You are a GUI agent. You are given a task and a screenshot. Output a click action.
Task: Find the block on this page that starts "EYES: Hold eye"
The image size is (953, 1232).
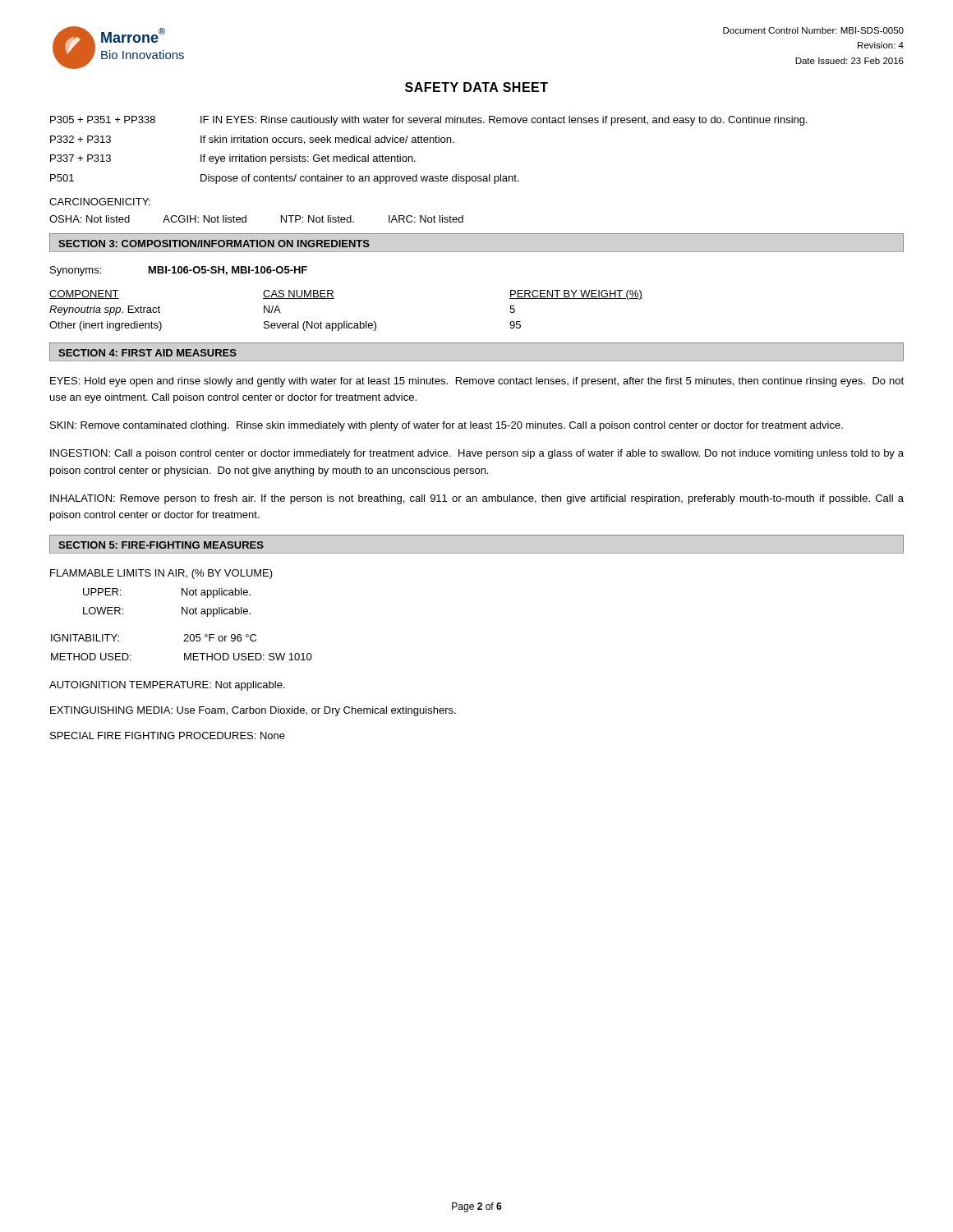pyautogui.click(x=476, y=389)
